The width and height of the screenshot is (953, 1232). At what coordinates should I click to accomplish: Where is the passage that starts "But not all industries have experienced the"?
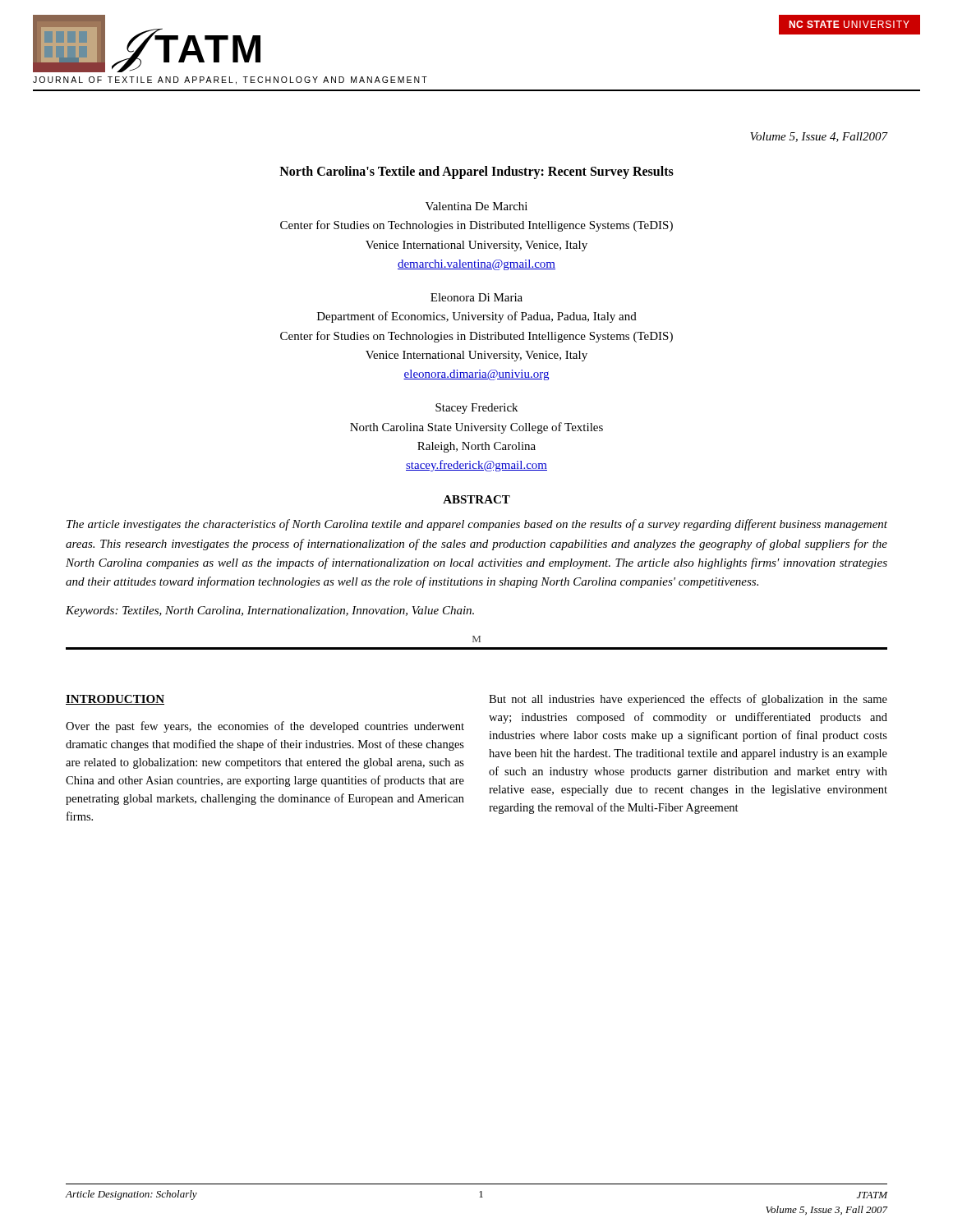688,753
